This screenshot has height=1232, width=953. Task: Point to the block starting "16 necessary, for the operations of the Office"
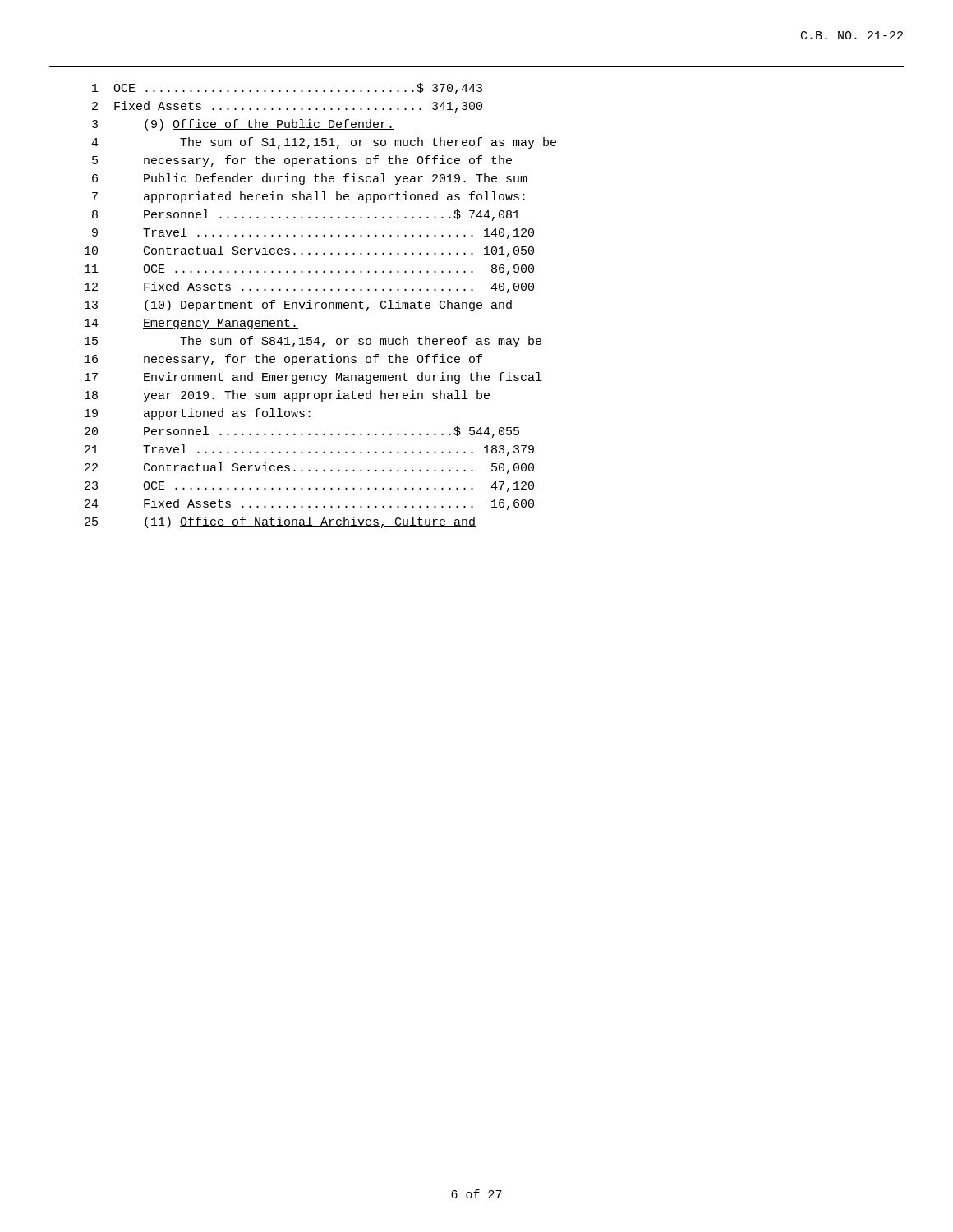(476, 360)
